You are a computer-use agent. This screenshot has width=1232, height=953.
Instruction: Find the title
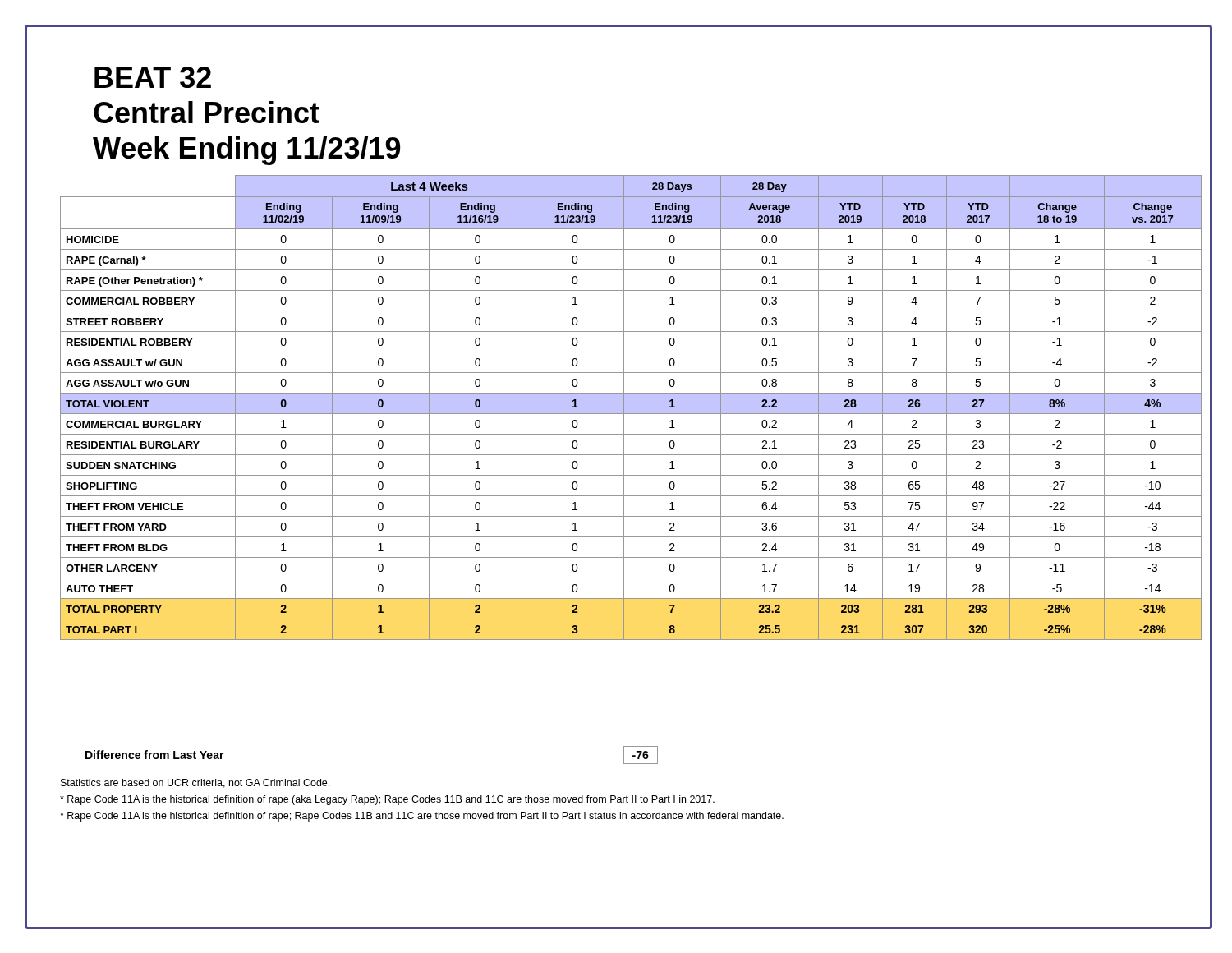(x=247, y=113)
